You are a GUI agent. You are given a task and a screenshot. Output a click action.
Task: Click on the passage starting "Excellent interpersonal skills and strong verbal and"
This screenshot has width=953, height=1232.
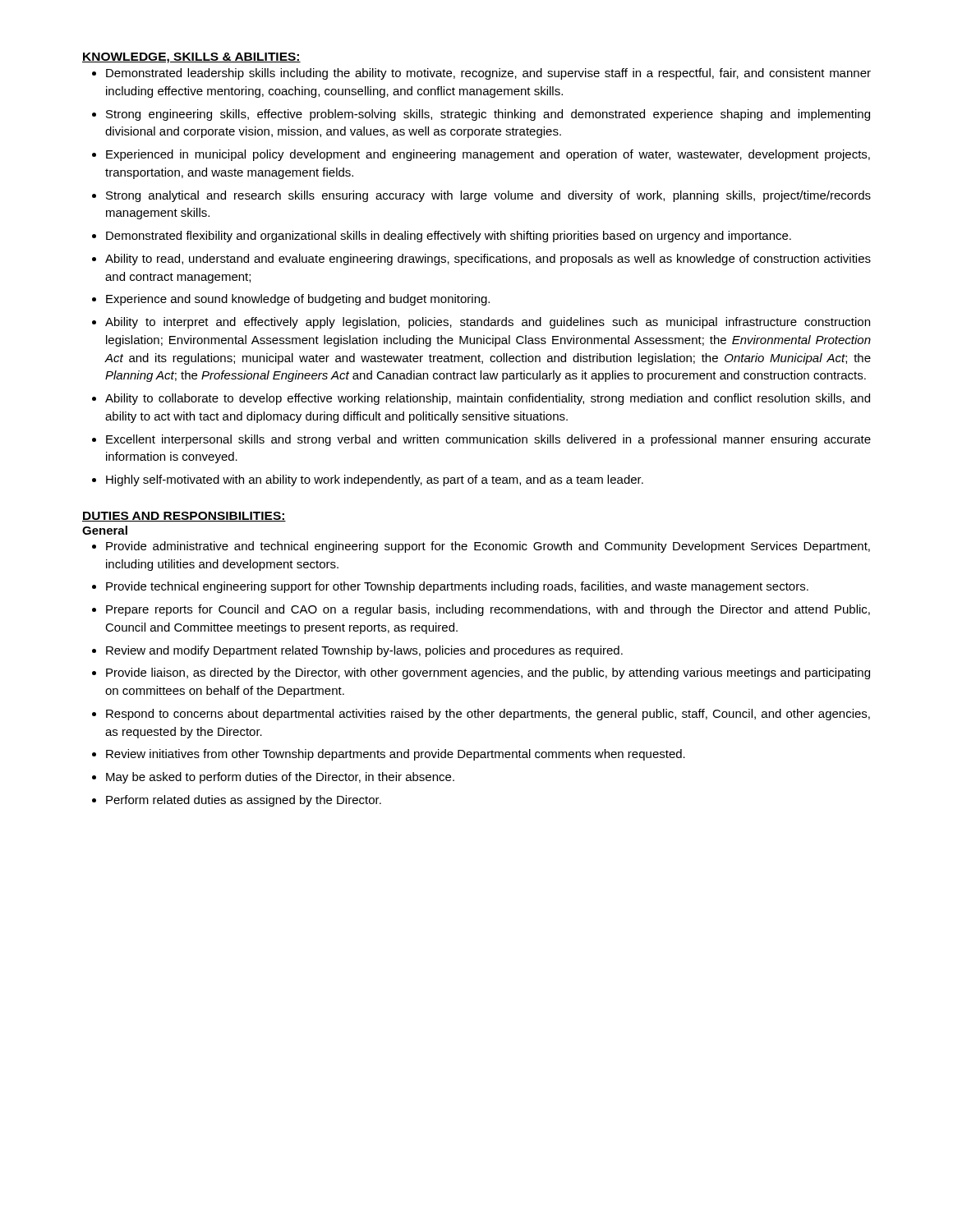click(x=488, y=448)
